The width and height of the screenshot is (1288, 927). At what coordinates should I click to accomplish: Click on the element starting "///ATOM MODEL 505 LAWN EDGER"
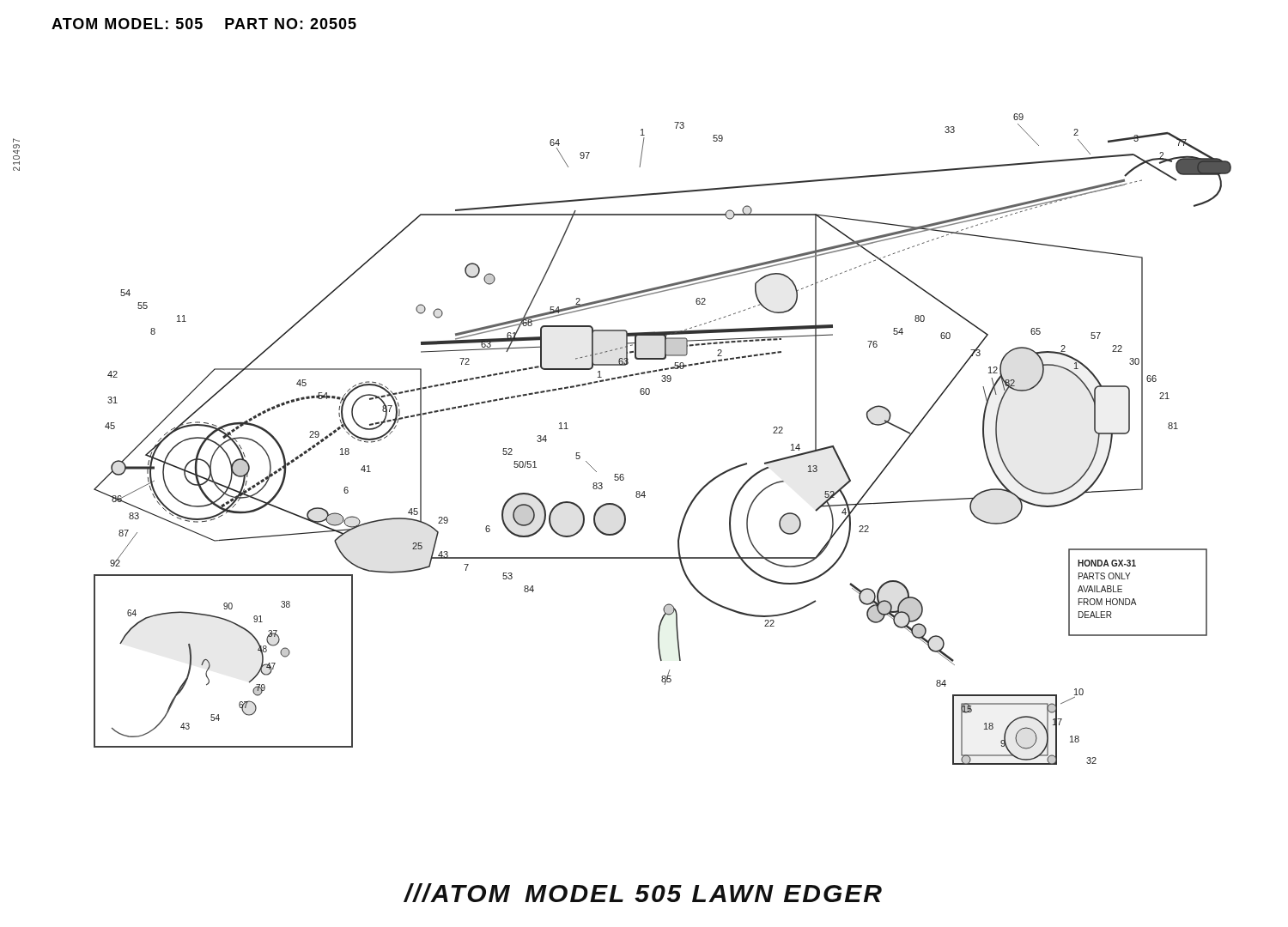click(x=644, y=893)
